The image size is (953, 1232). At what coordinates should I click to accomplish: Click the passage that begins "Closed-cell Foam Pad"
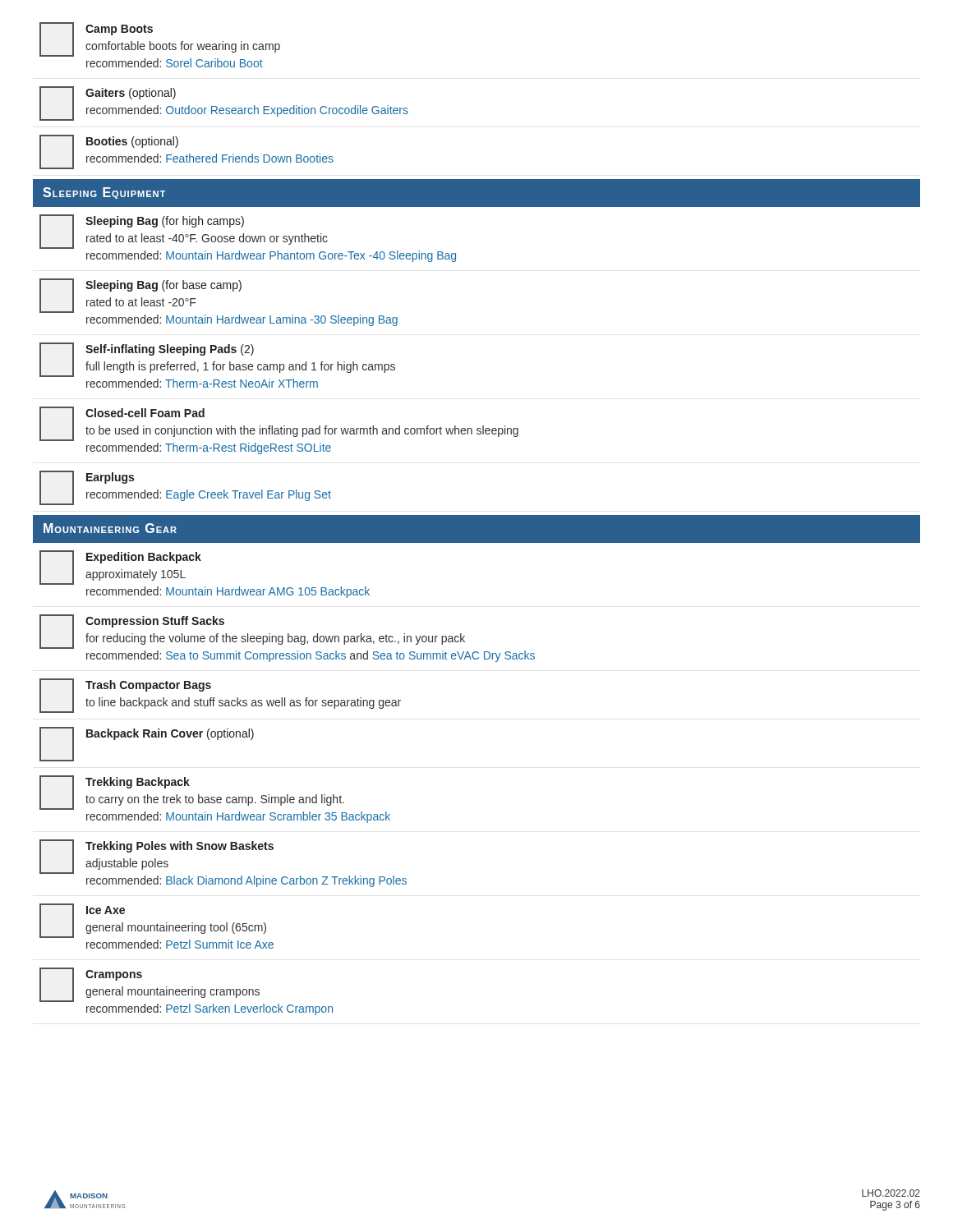pyautogui.click(x=480, y=431)
